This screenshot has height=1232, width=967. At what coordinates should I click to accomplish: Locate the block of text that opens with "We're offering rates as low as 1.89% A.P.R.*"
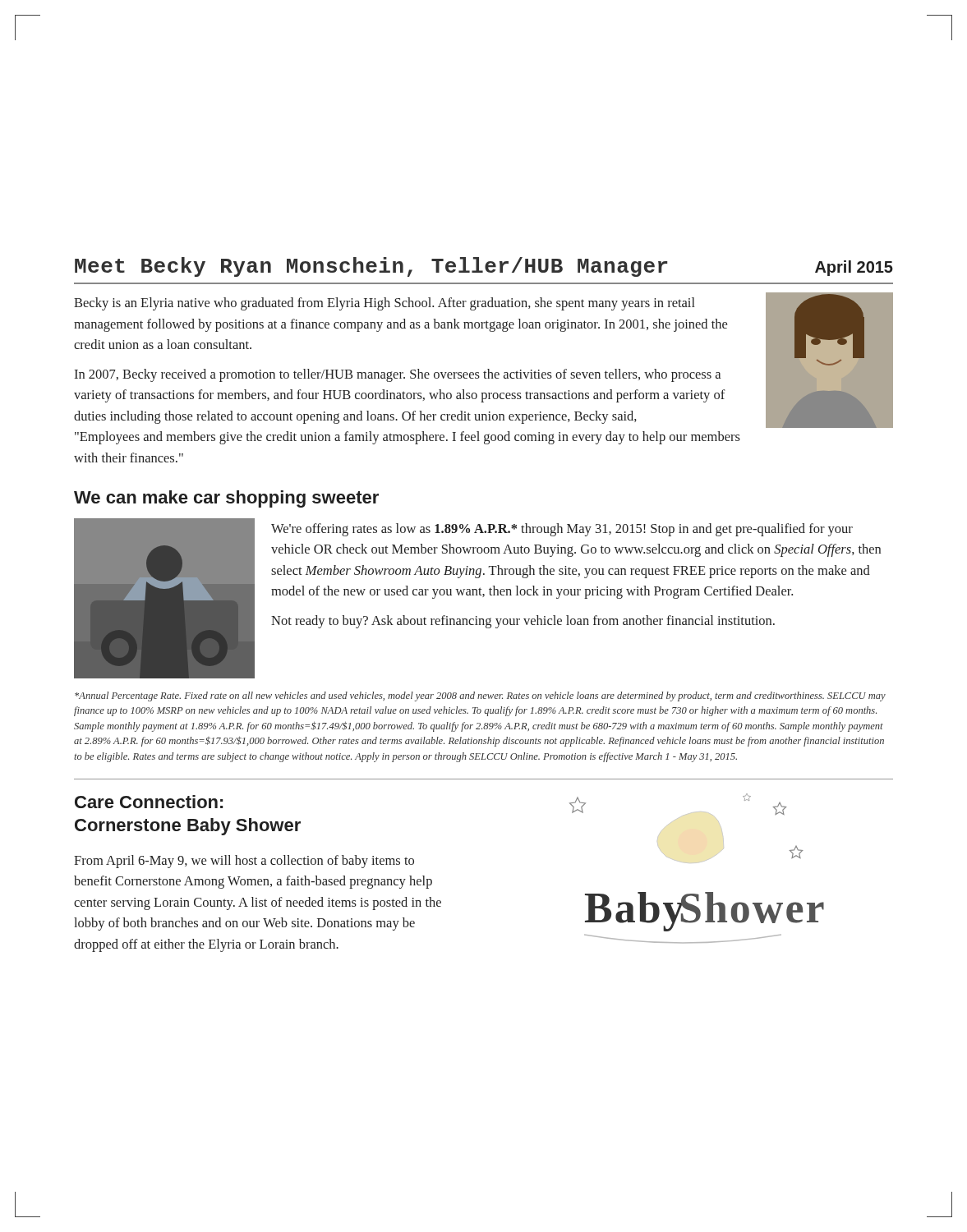click(x=582, y=574)
